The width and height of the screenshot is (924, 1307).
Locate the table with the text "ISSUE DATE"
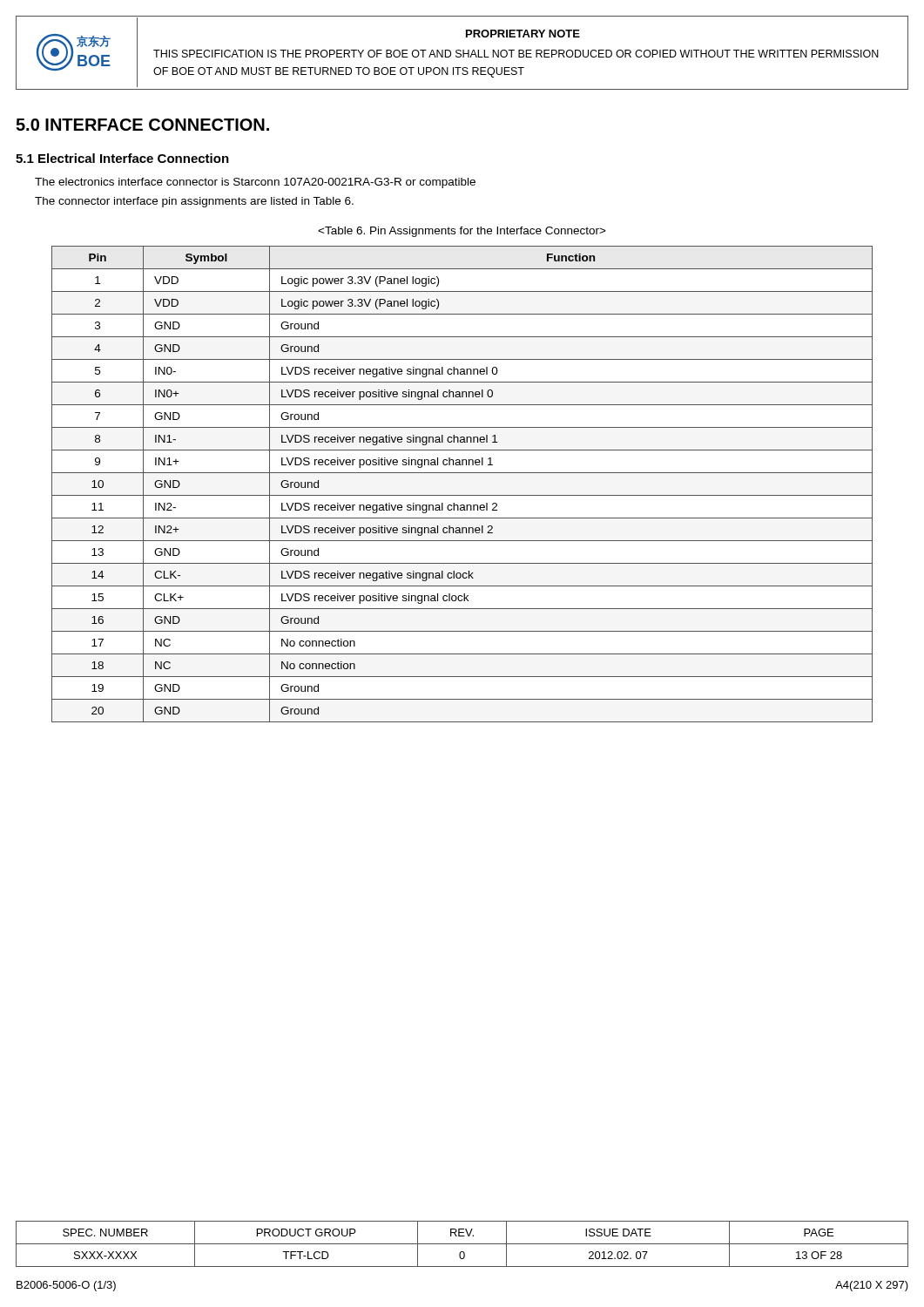462,1244
